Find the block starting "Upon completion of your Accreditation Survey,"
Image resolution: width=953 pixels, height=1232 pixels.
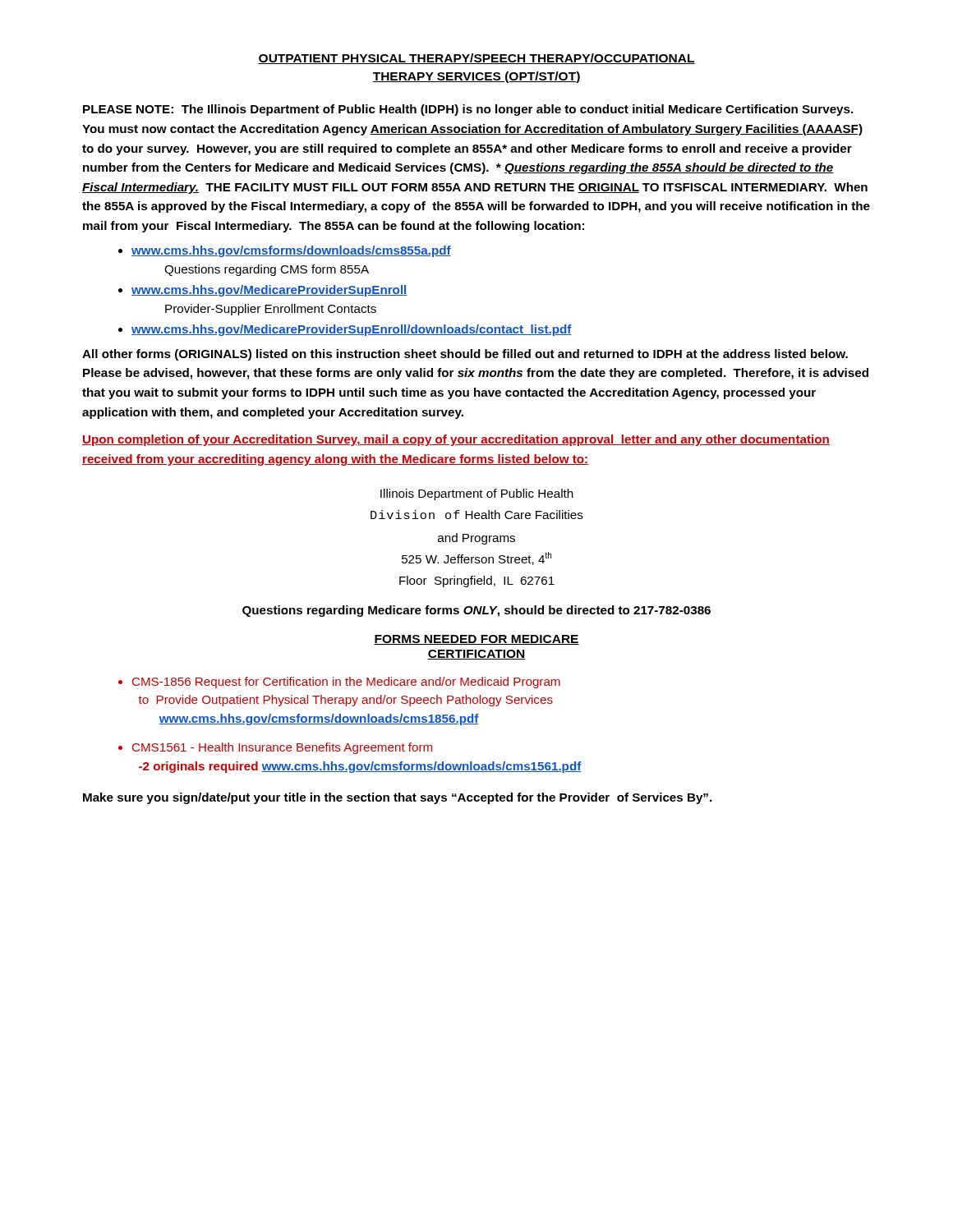point(456,449)
